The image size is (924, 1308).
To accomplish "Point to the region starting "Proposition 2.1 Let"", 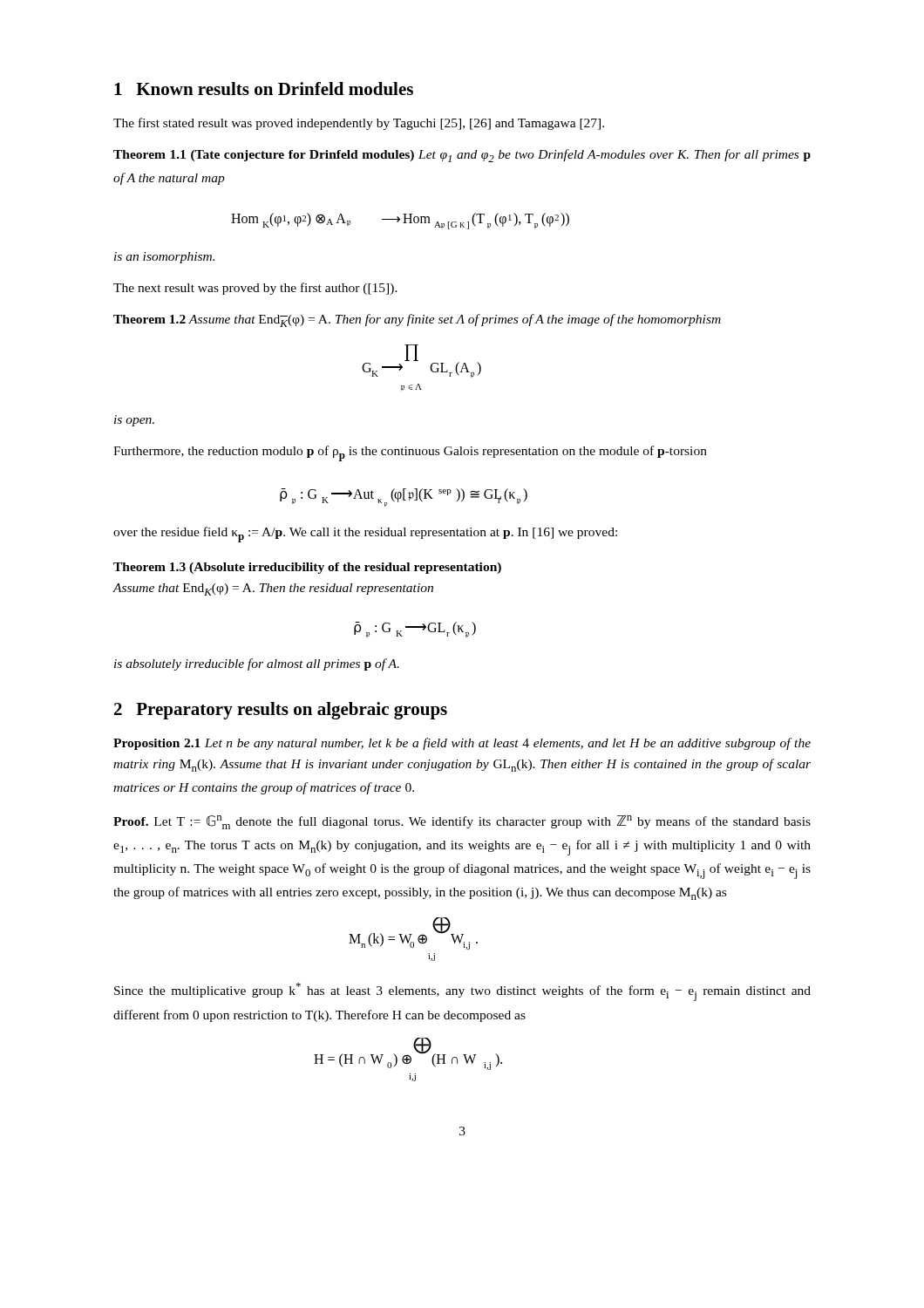I will [462, 765].
